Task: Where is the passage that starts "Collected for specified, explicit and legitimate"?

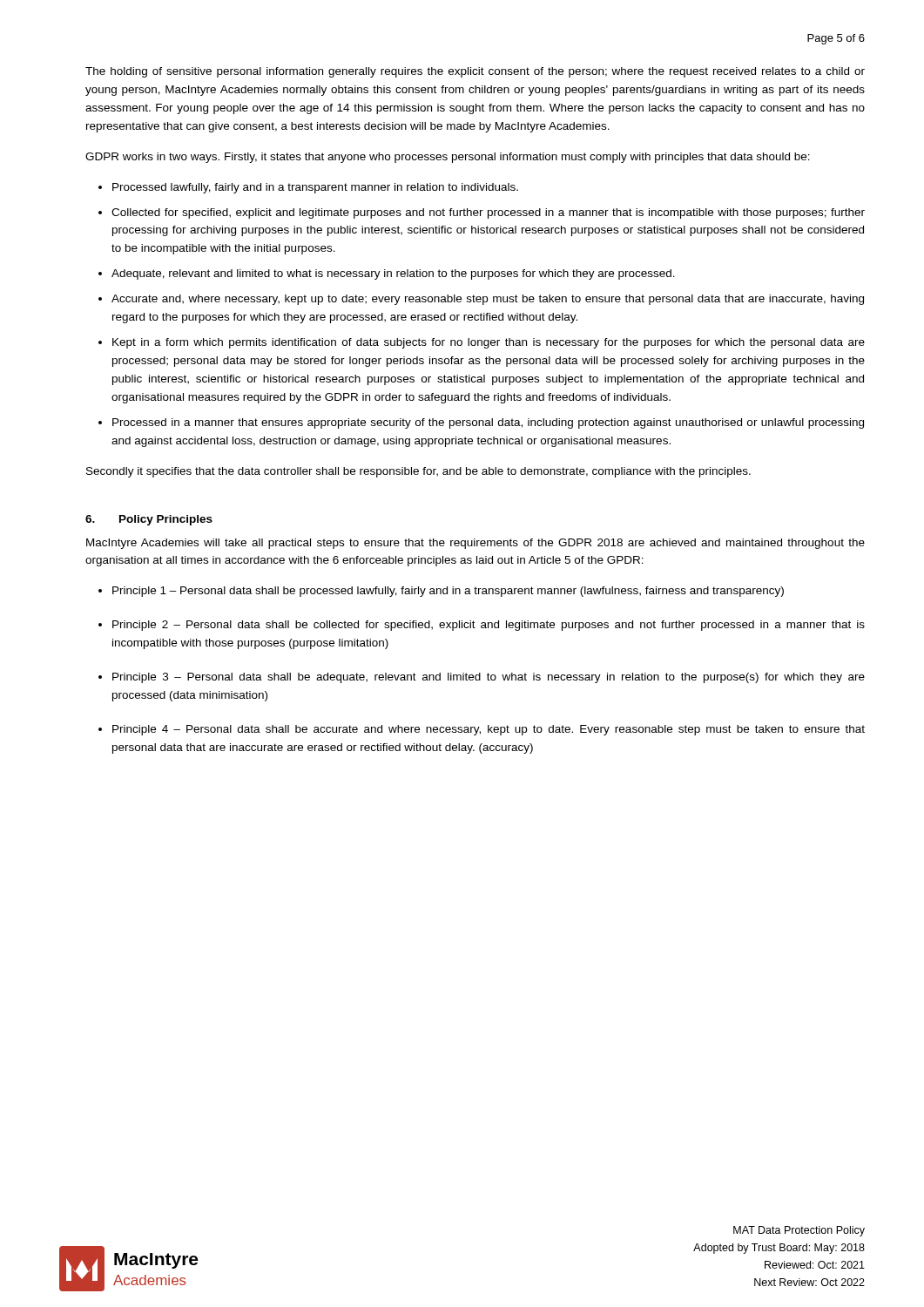Action: click(x=488, y=230)
